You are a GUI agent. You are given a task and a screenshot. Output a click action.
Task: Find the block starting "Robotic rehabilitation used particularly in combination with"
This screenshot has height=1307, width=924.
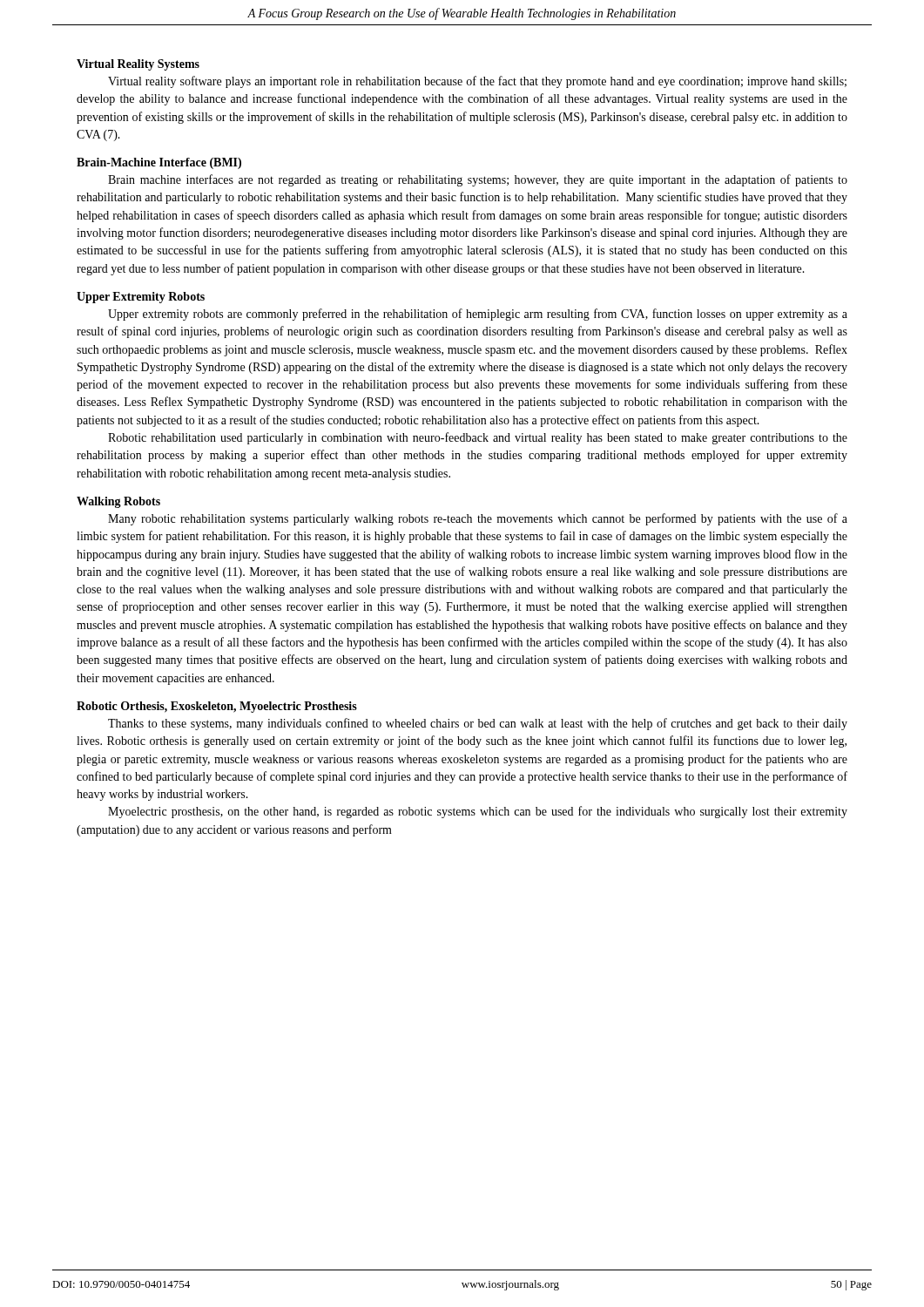coord(462,456)
